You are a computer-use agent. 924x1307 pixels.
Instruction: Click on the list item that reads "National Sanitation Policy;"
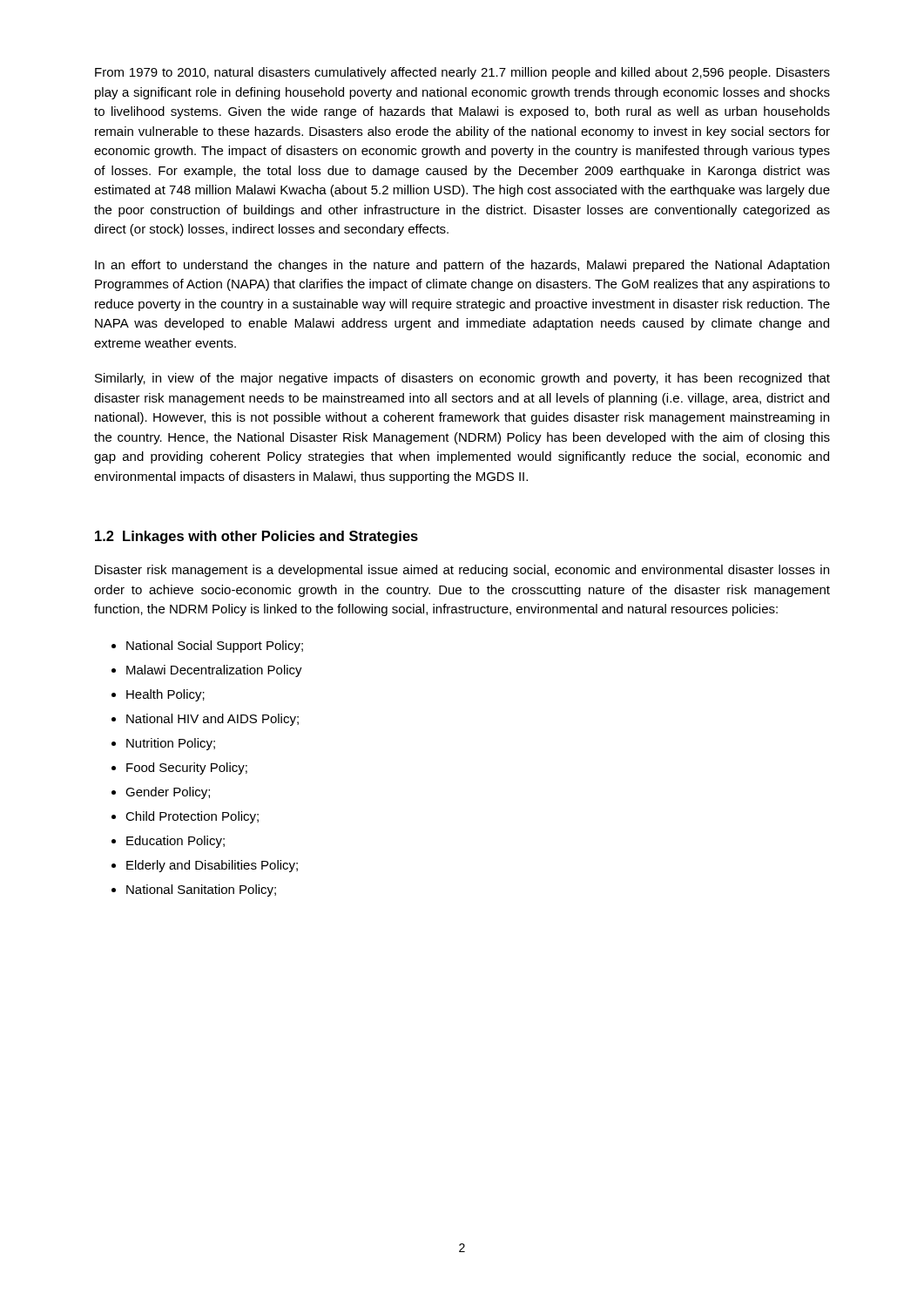click(201, 889)
